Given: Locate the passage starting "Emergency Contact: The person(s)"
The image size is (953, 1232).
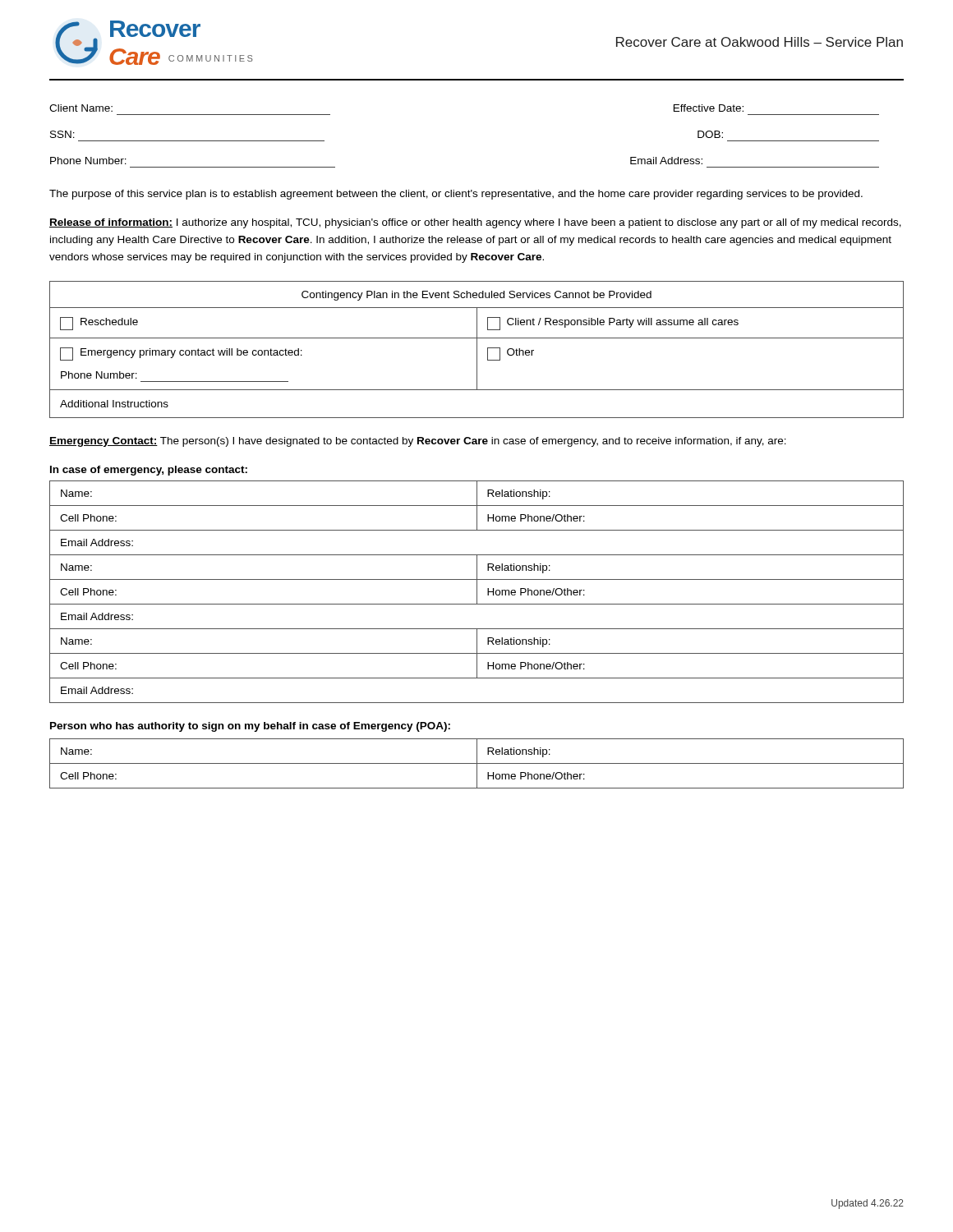Looking at the screenshot, I should tap(418, 440).
